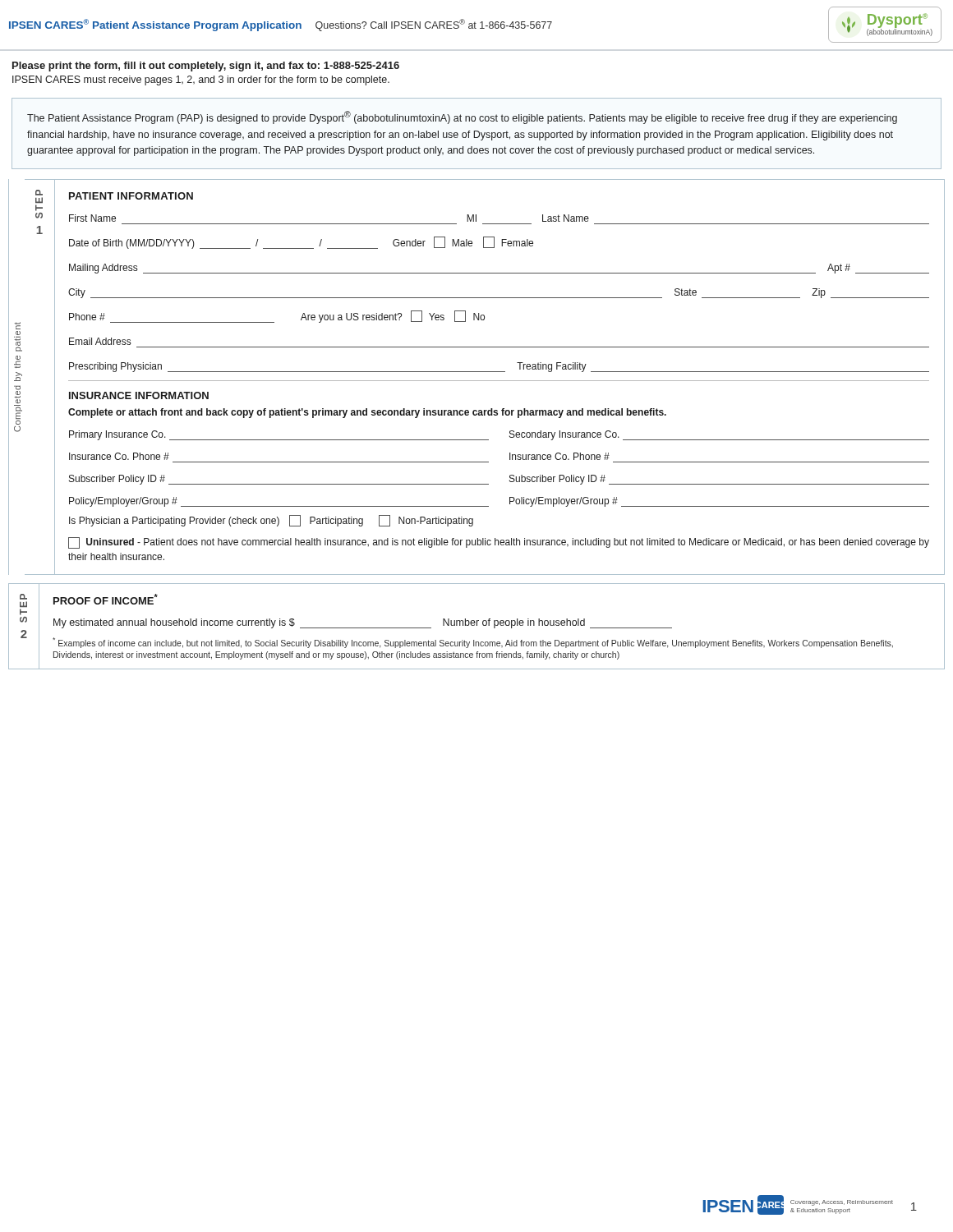Navigate to the text starting "City State Zip"
The image size is (953, 1232).
pyautogui.click(x=499, y=291)
